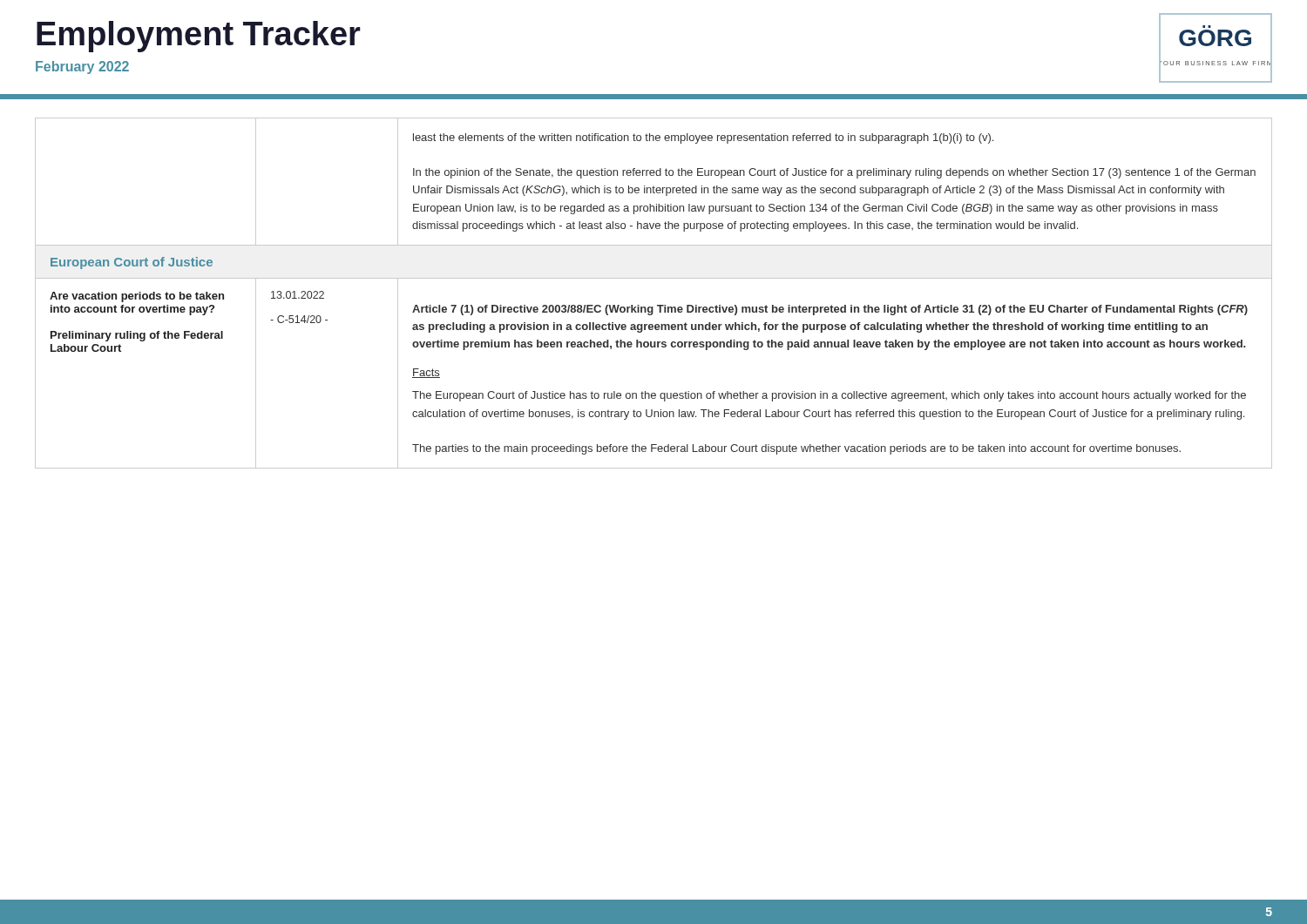Point to the region starting "least the elements of the written"

tap(834, 181)
